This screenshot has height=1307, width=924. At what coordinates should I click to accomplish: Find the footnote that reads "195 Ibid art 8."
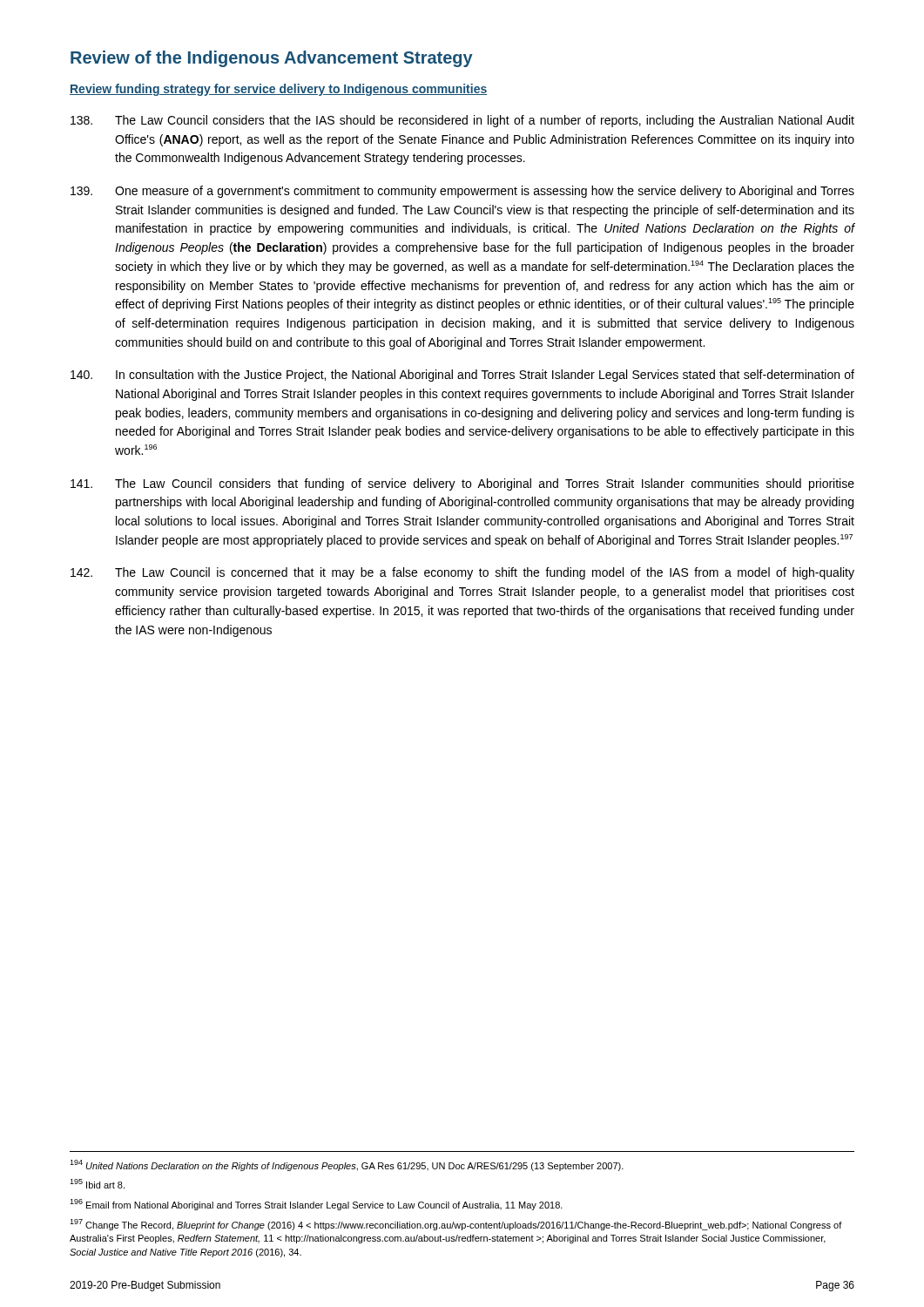tap(98, 1184)
